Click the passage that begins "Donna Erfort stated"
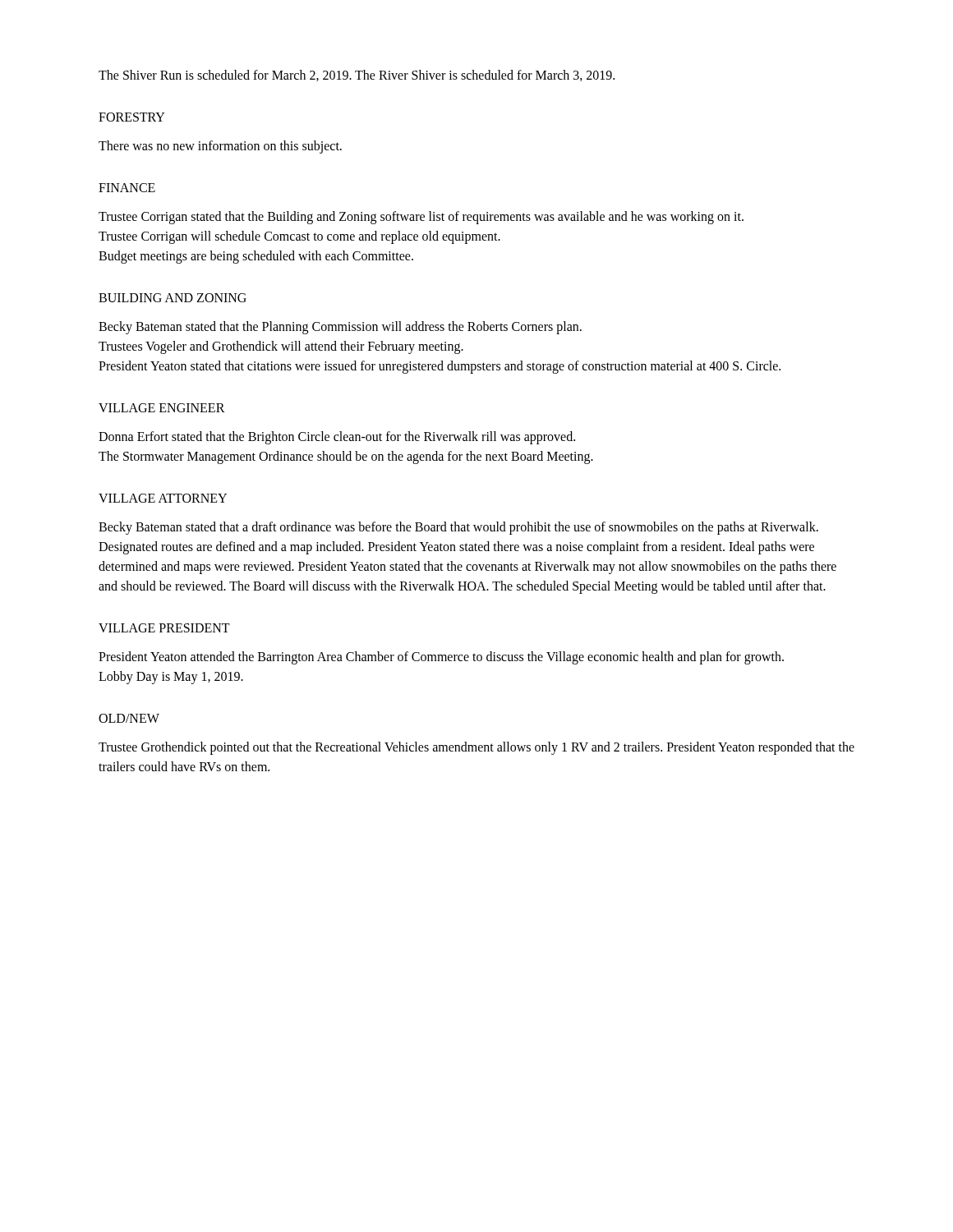Image resolution: width=953 pixels, height=1232 pixels. coord(346,446)
